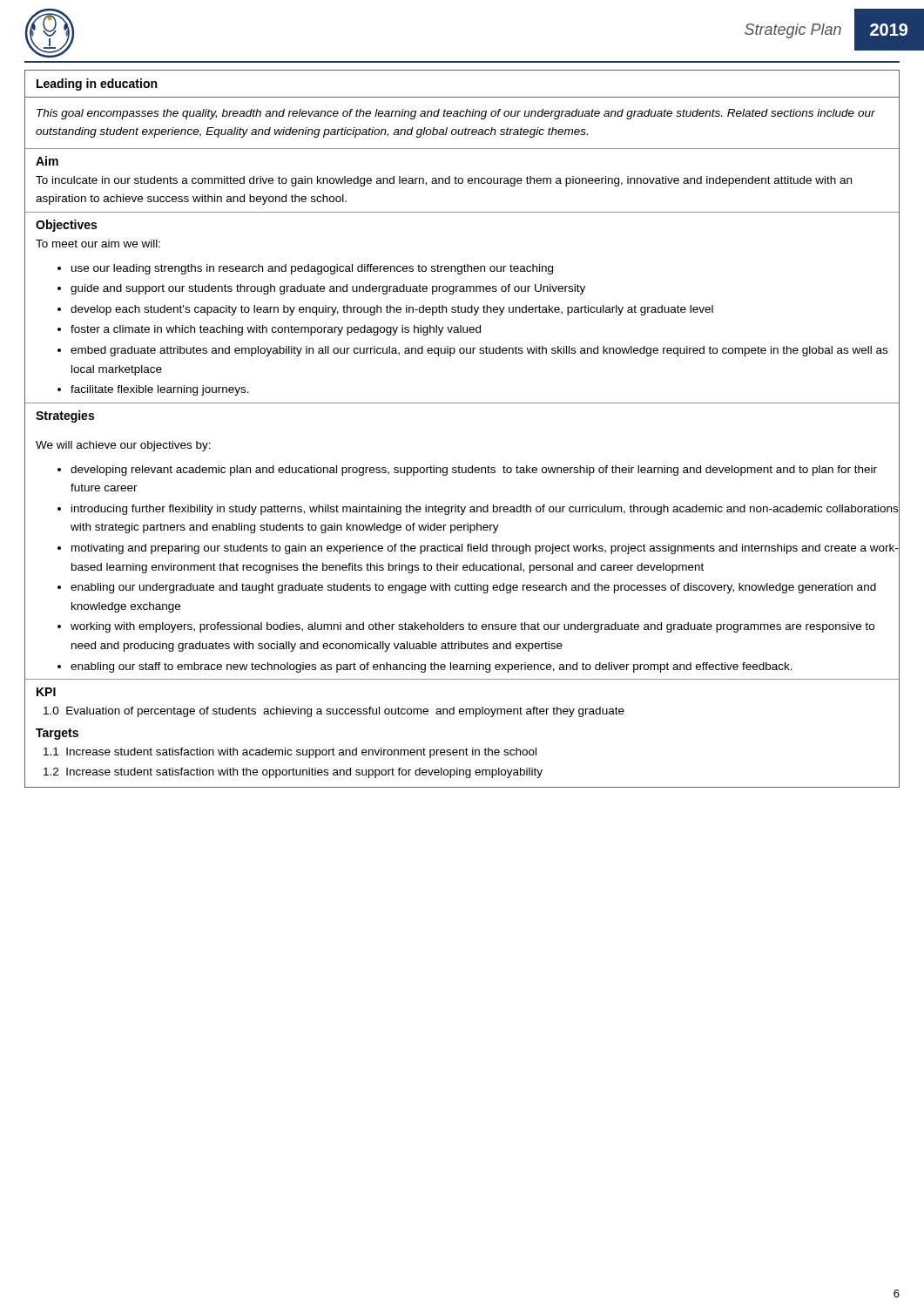Click the passage that begins "develop each student's"
Viewport: 924px width, 1307px height.
(392, 309)
